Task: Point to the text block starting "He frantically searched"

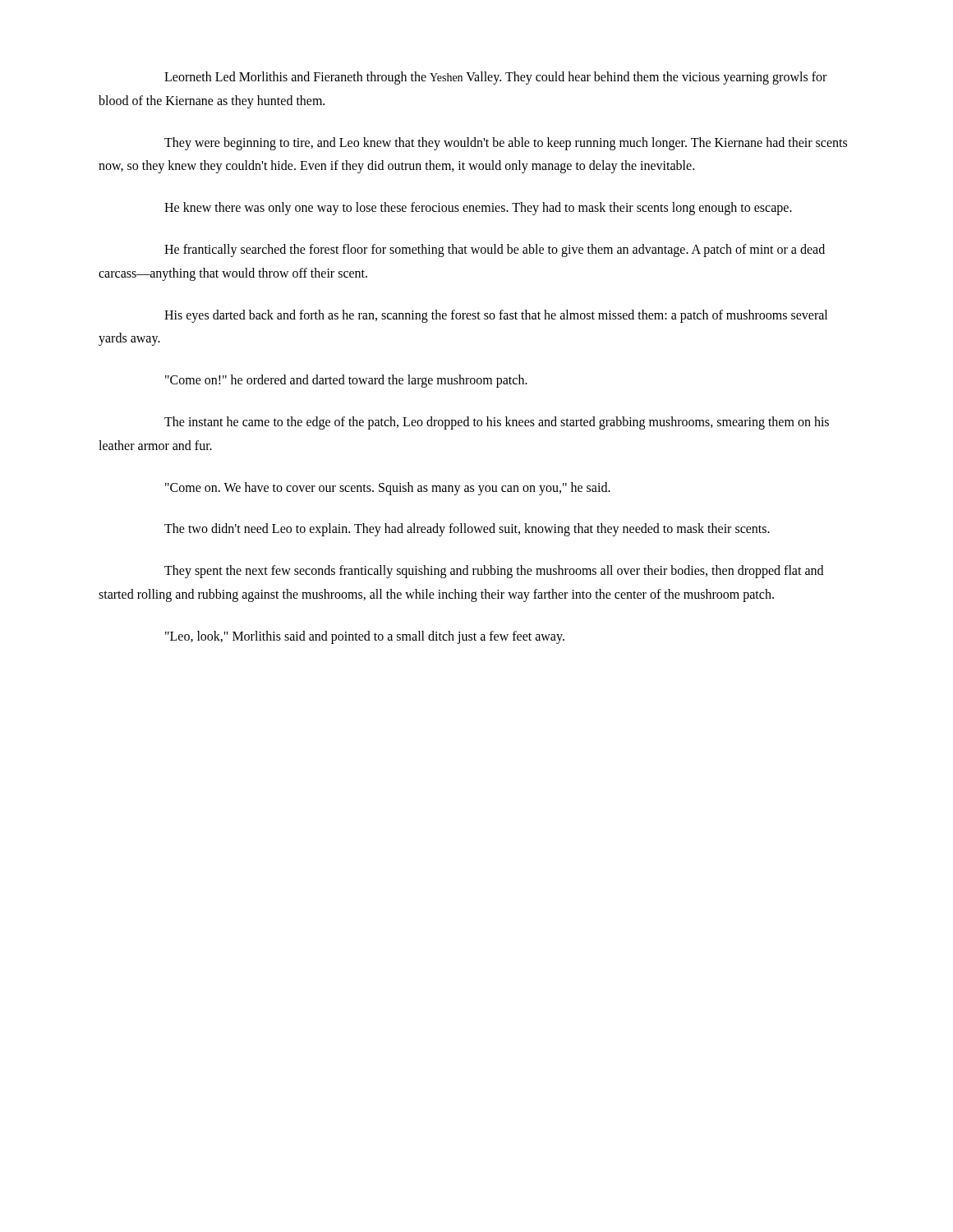Action: [x=476, y=262]
